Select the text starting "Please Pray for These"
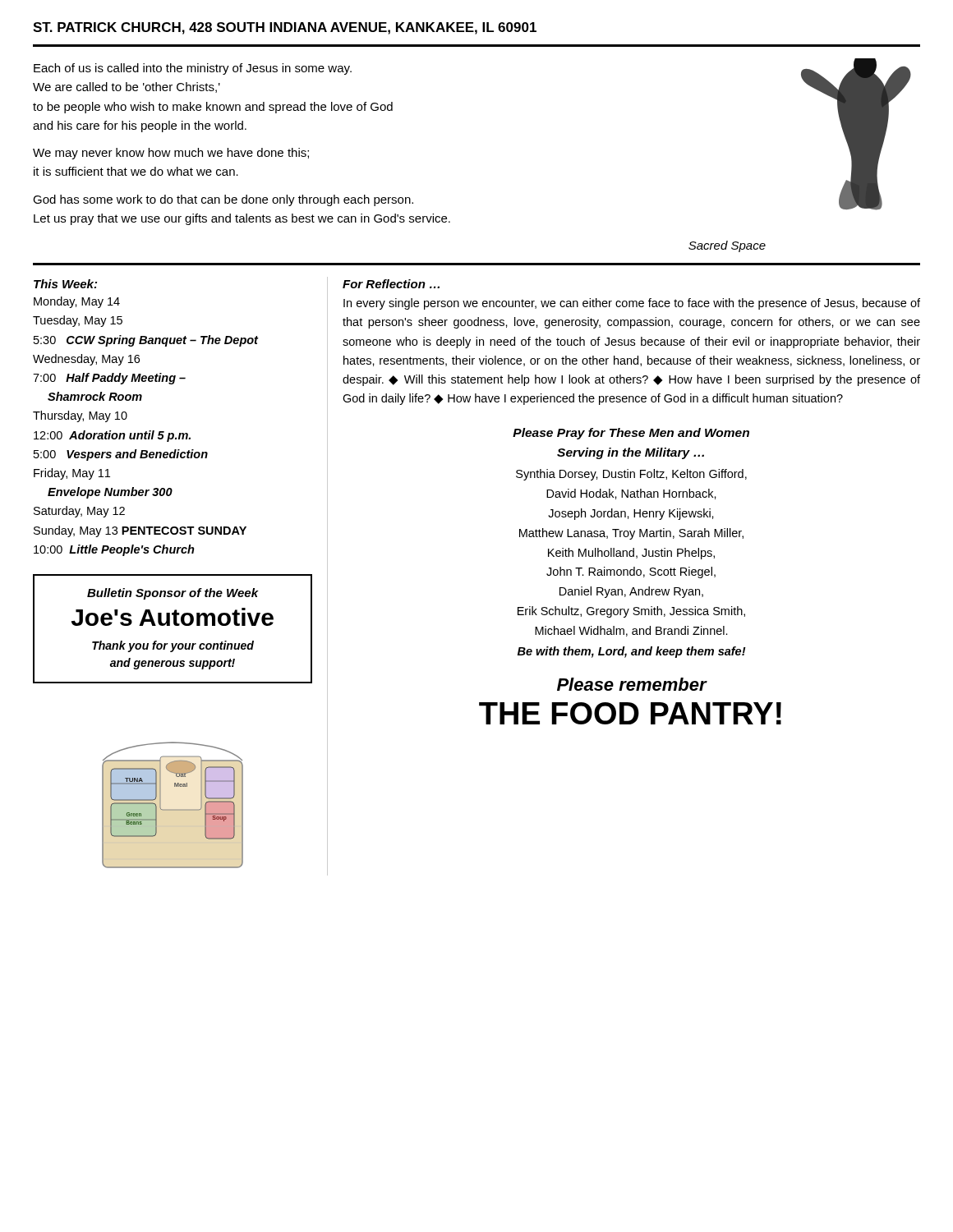953x1232 pixels. 631,541
